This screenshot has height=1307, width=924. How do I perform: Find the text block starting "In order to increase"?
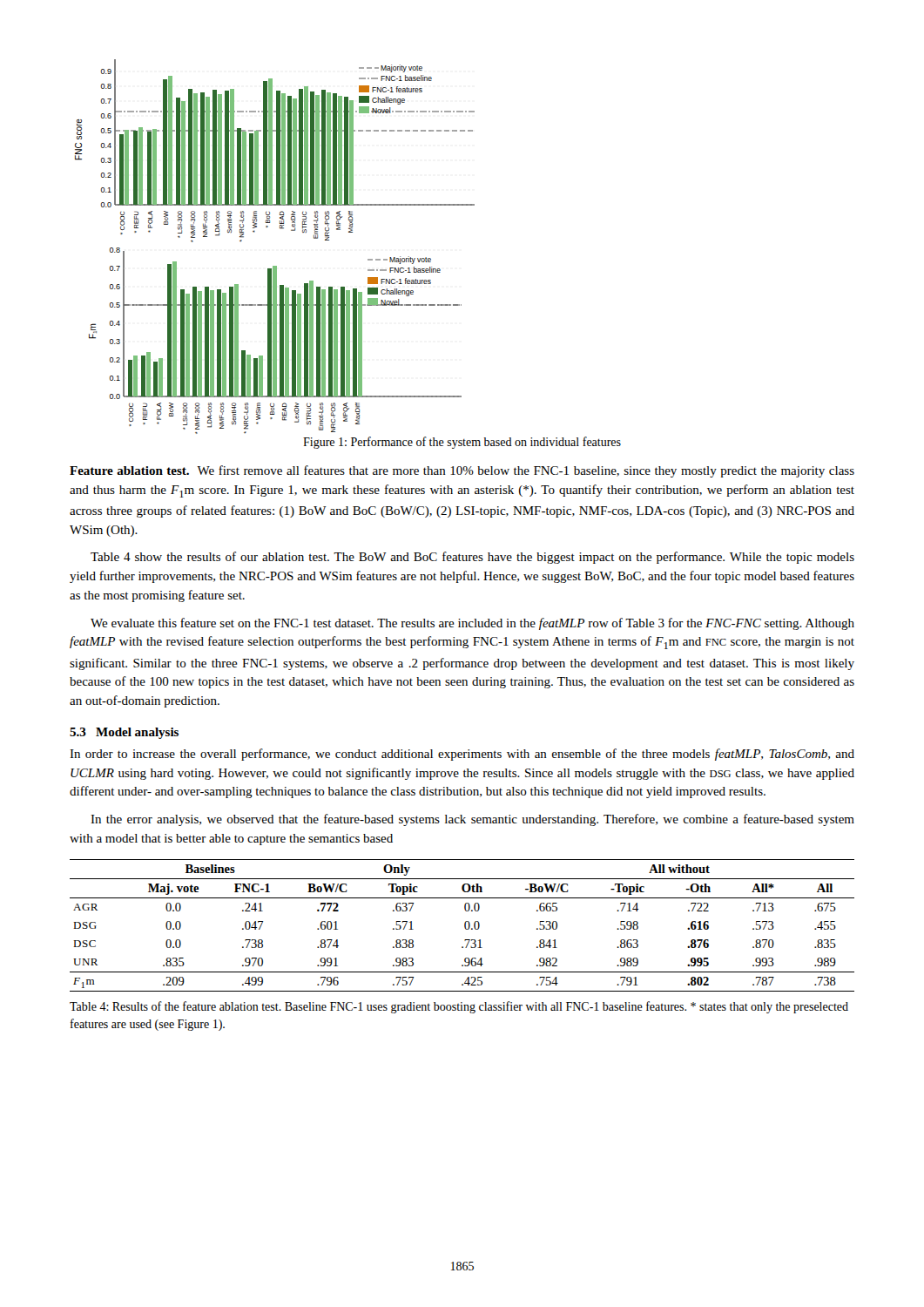coord(462,772)
